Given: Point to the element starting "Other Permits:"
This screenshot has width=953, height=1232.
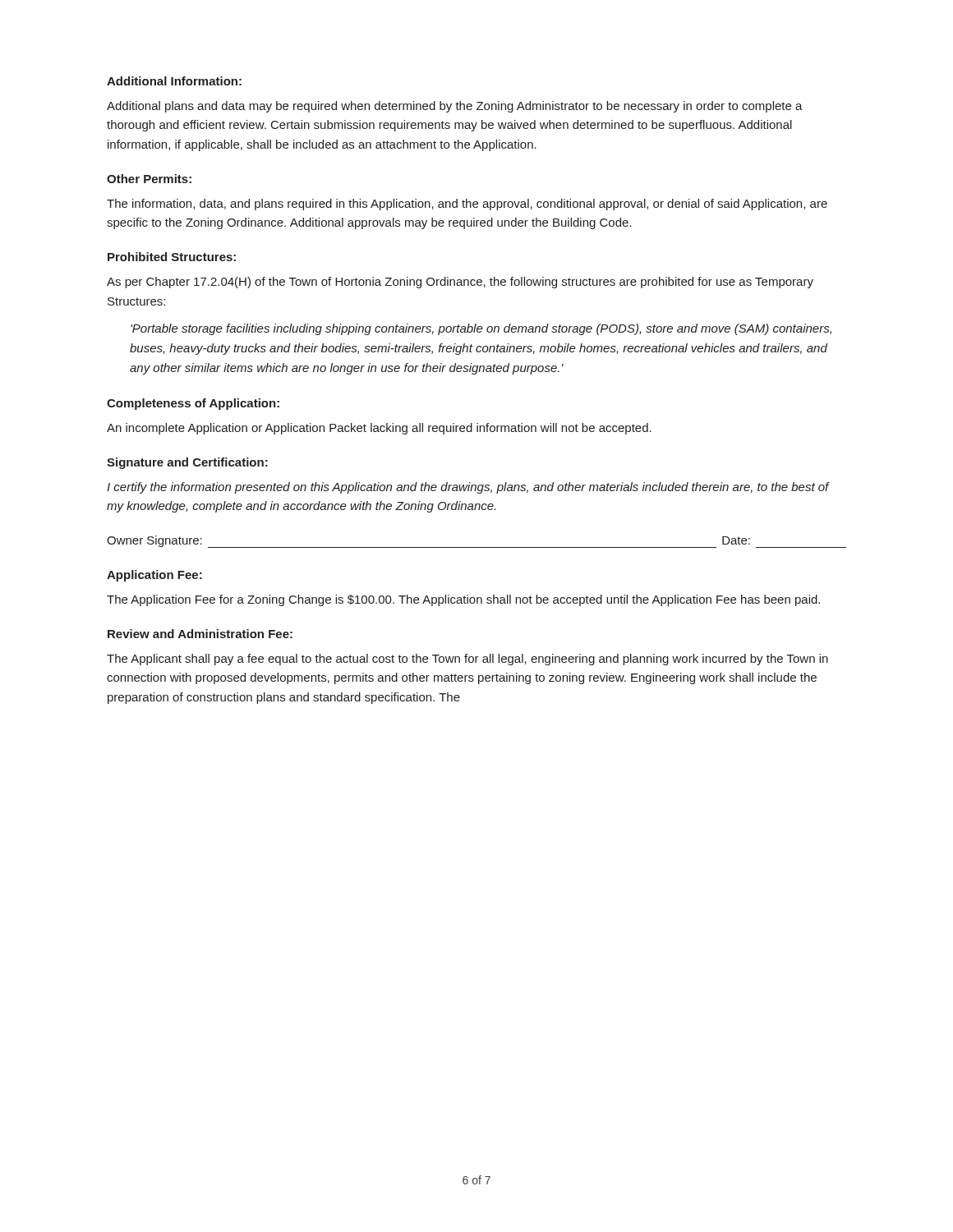Looking at the screenshot, I should pyautogui.click(x=149, y=179).
